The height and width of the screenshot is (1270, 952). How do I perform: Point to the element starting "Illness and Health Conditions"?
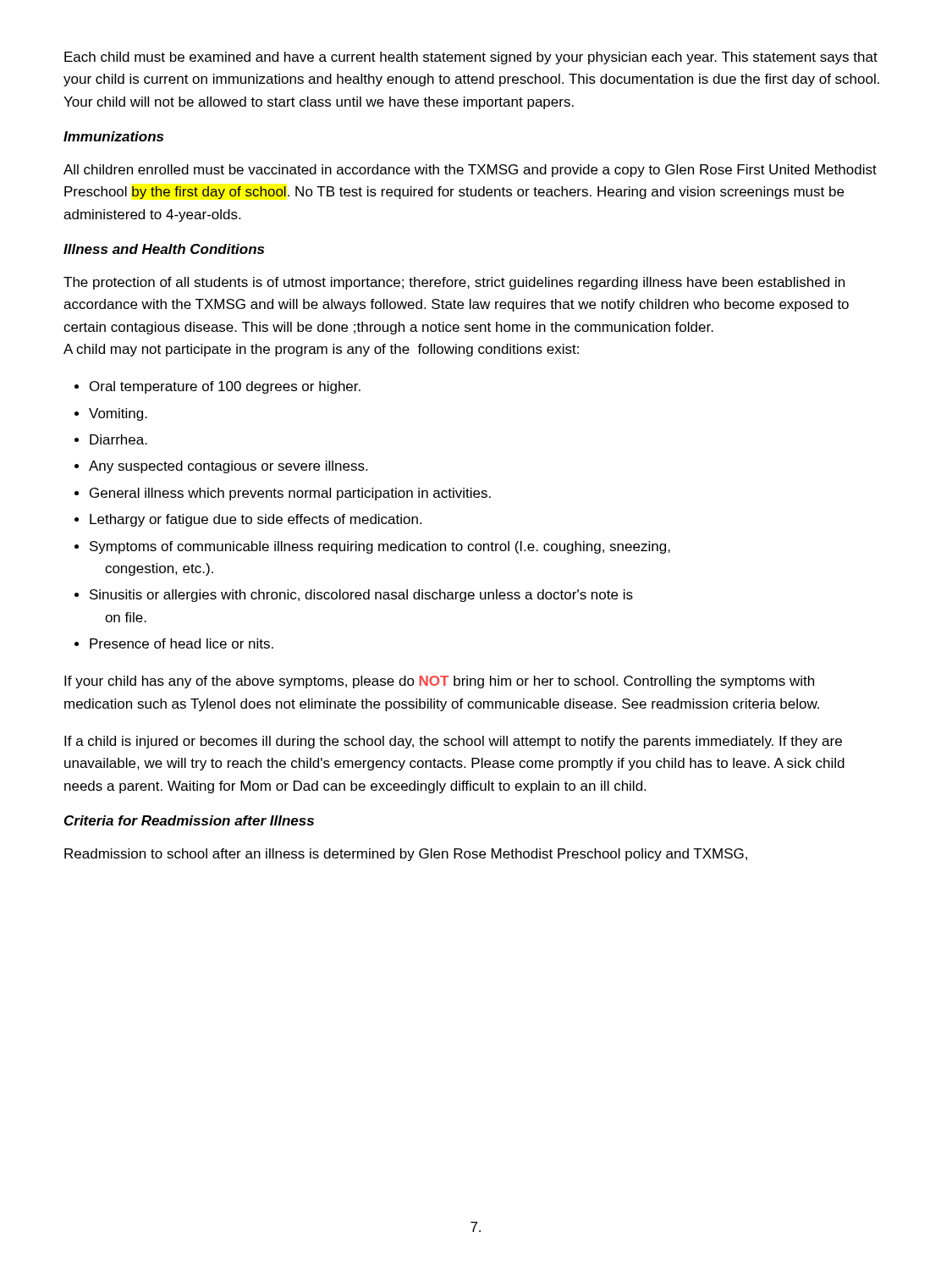(x=164, y=249)
